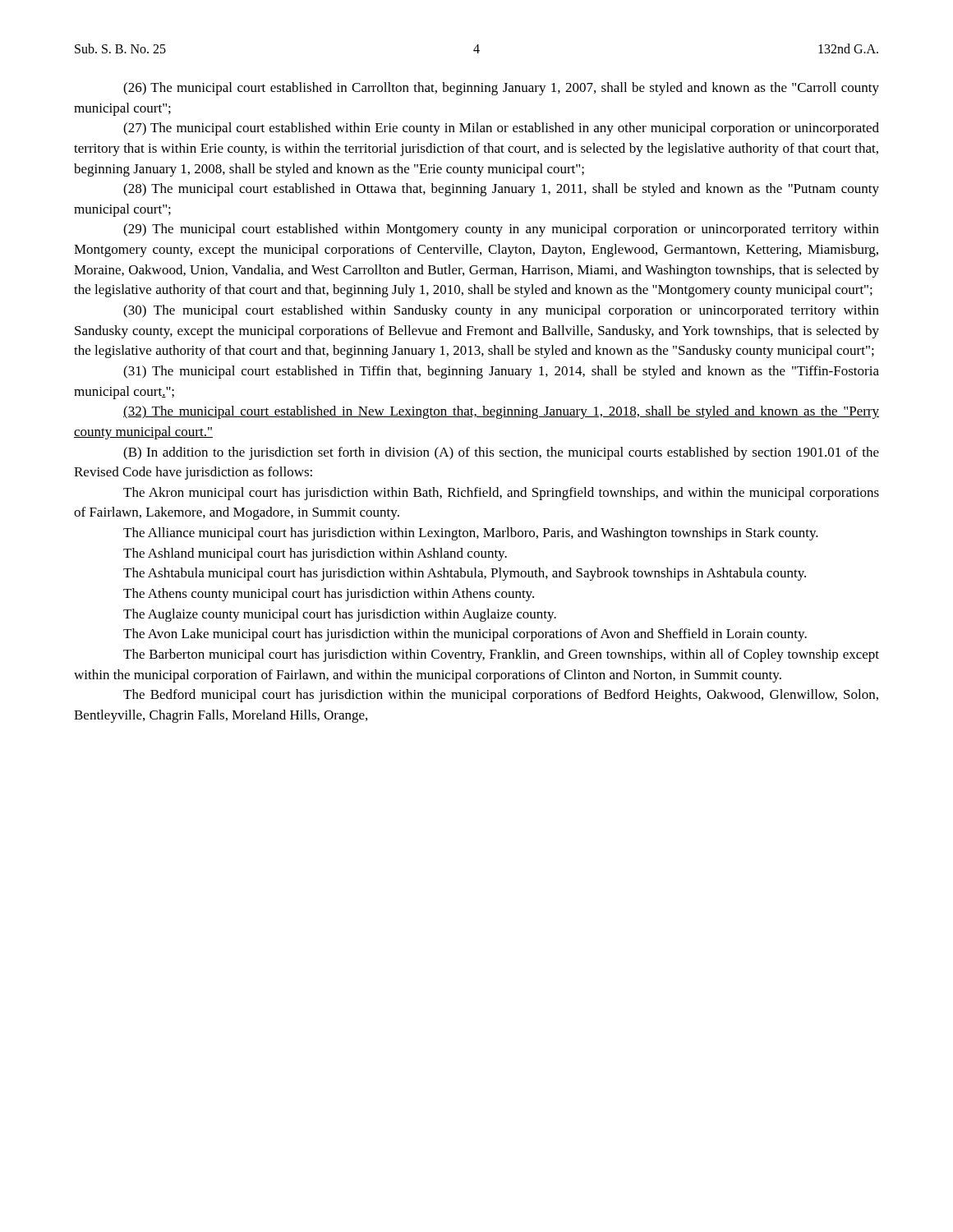Image resolution: width=953 pixels, height=1232 pixels.
Task: Locate the text starting "(31) The municipal court established in"
Action: [476, 382]
